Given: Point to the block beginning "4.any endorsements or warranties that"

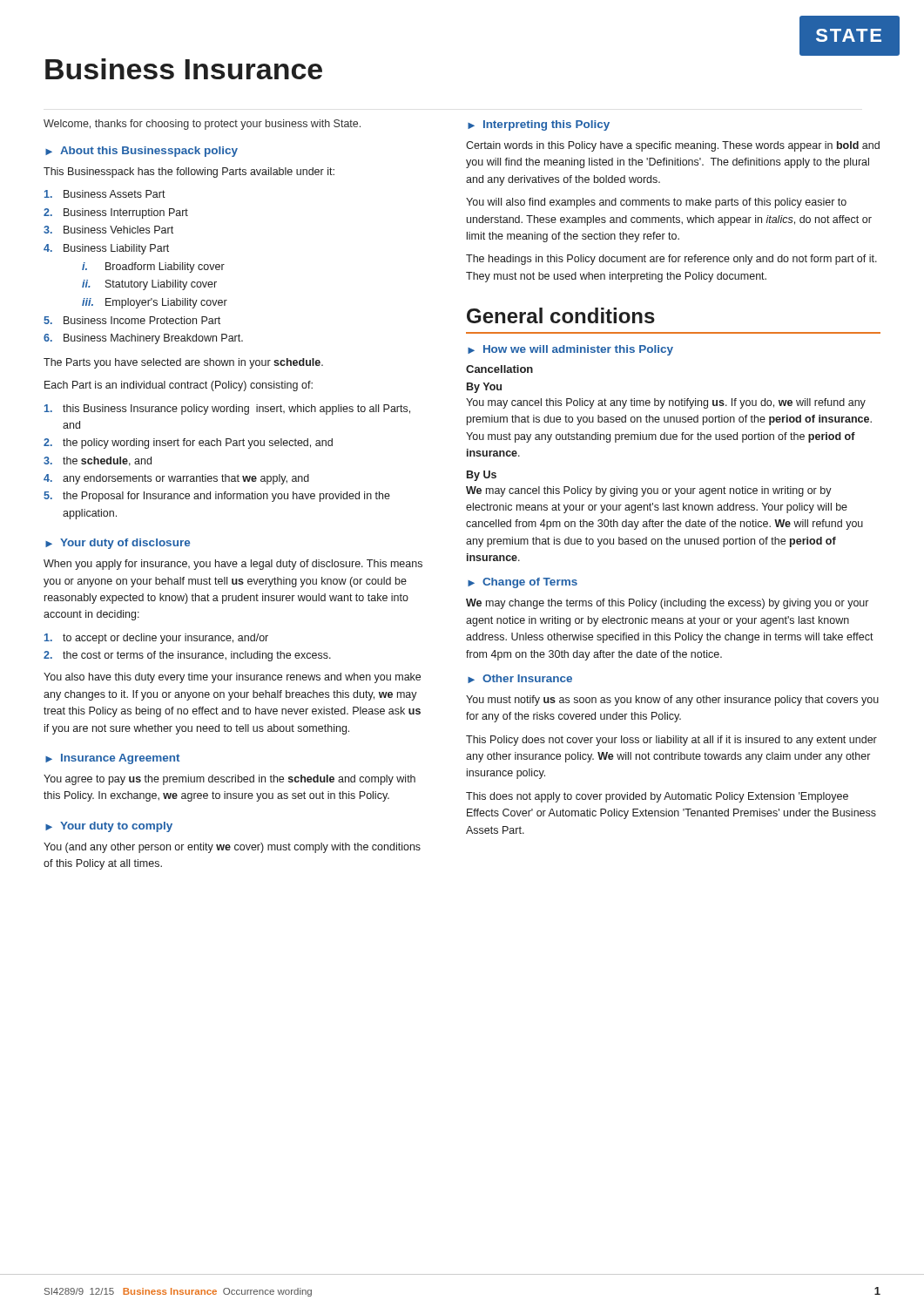Looking at the screenshot, I should click(176, 479).
